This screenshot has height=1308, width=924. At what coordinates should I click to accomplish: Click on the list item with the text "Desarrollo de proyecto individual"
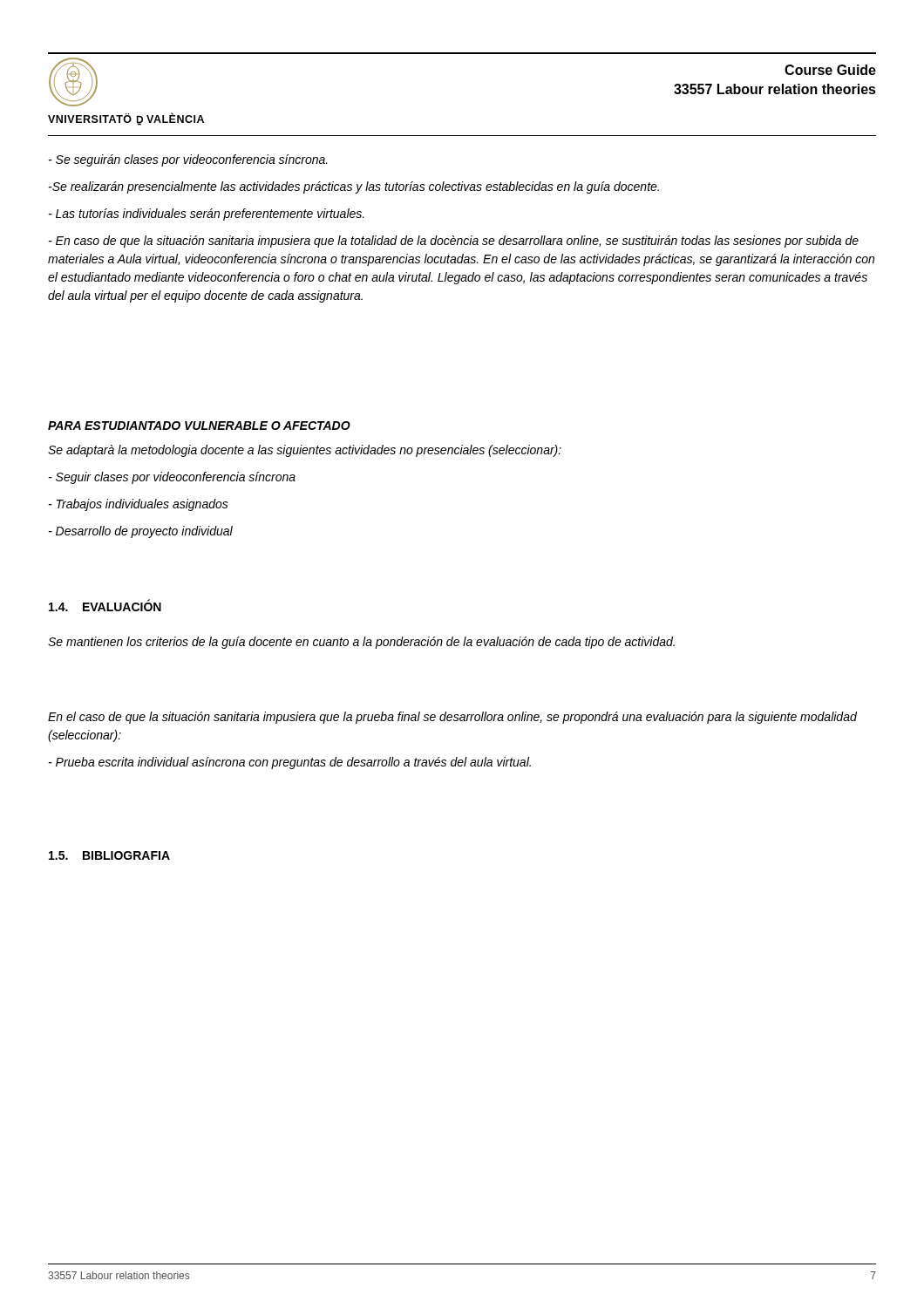[141, 532]
